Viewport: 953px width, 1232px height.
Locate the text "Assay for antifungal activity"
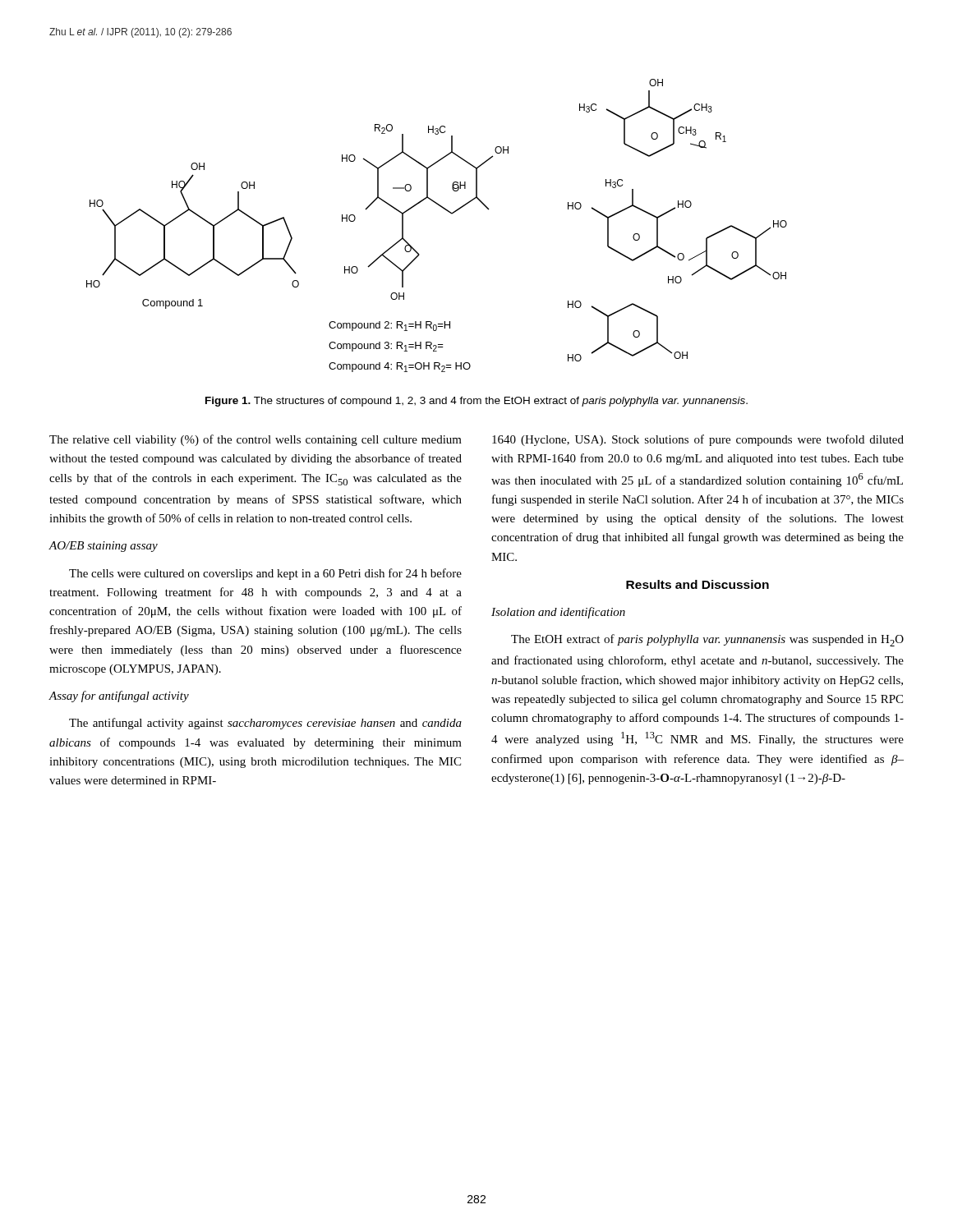click(x=119, y=696)
